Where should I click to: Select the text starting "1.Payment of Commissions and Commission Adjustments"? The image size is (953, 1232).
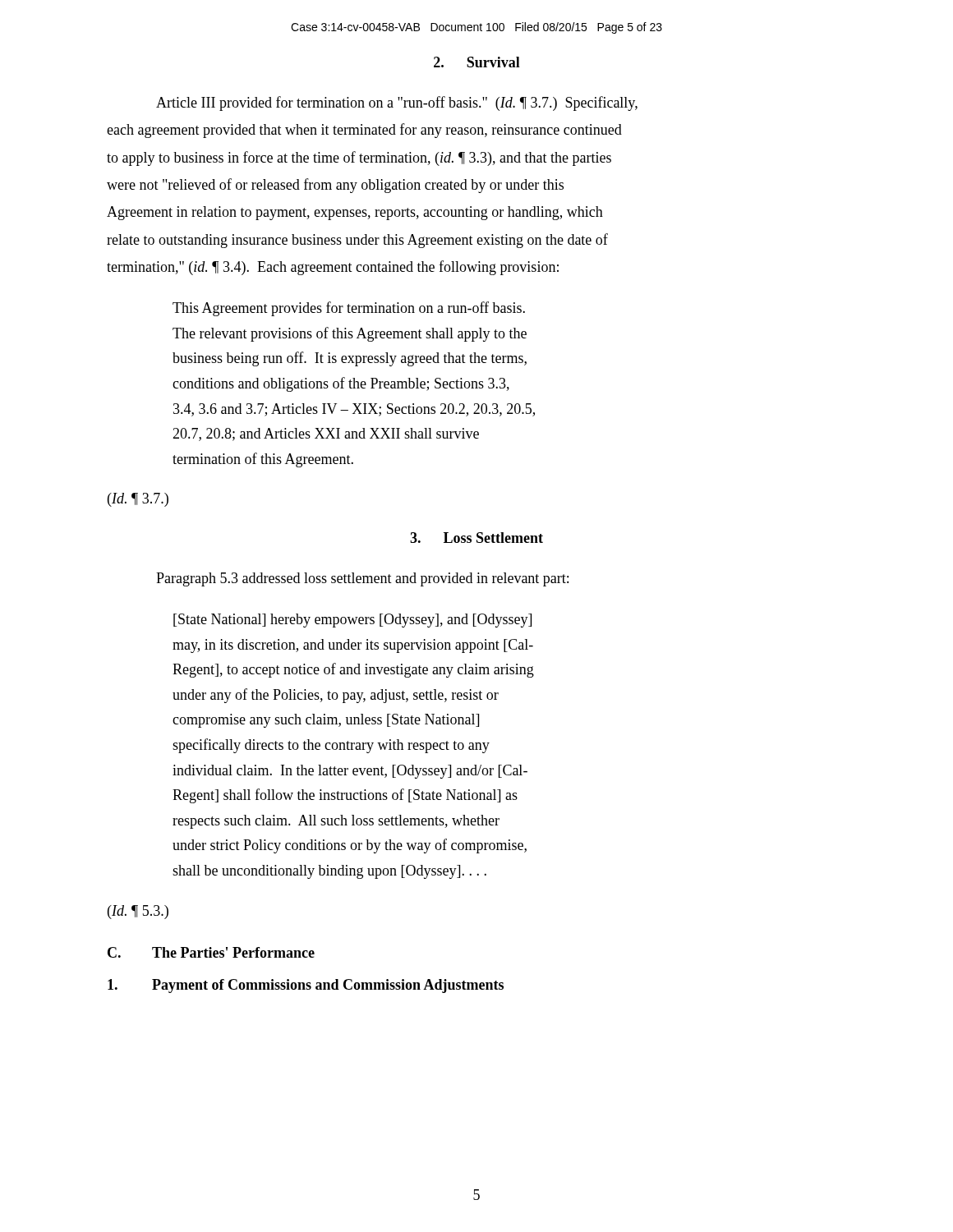[x=305, y=985]
